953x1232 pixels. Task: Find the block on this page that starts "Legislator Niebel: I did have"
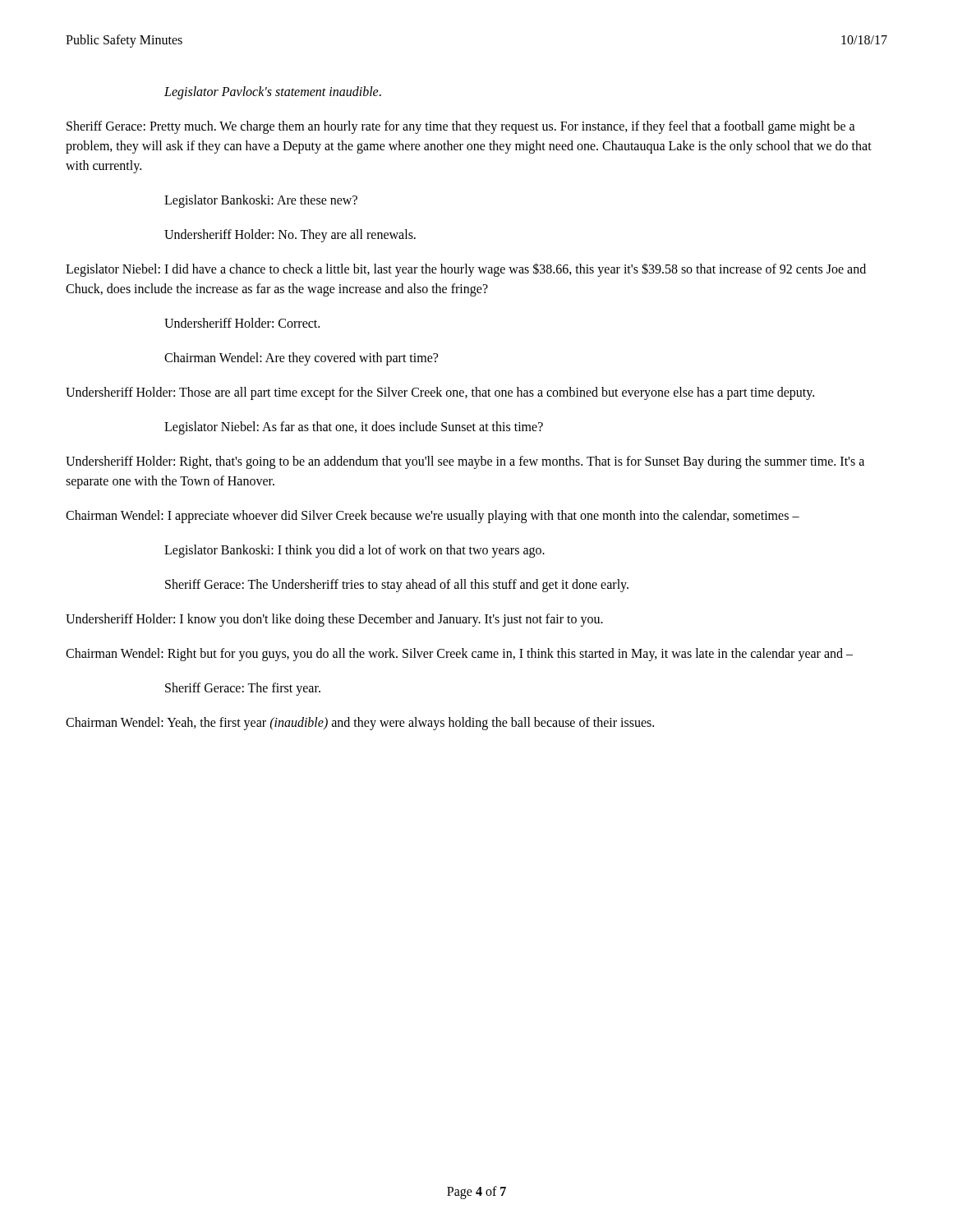476,279
